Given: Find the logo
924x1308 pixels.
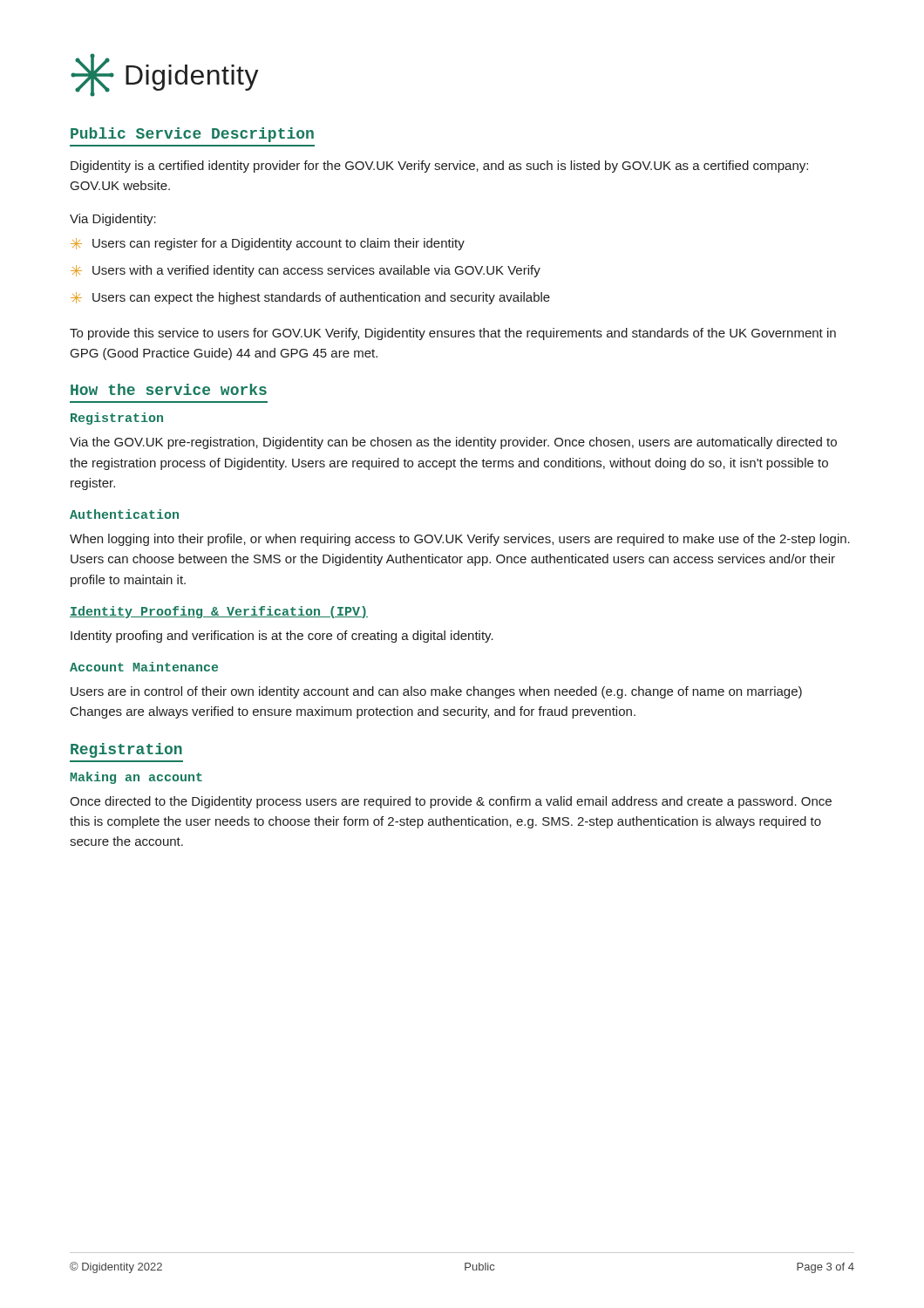Looking at the screenshot, I should point(462,75).
